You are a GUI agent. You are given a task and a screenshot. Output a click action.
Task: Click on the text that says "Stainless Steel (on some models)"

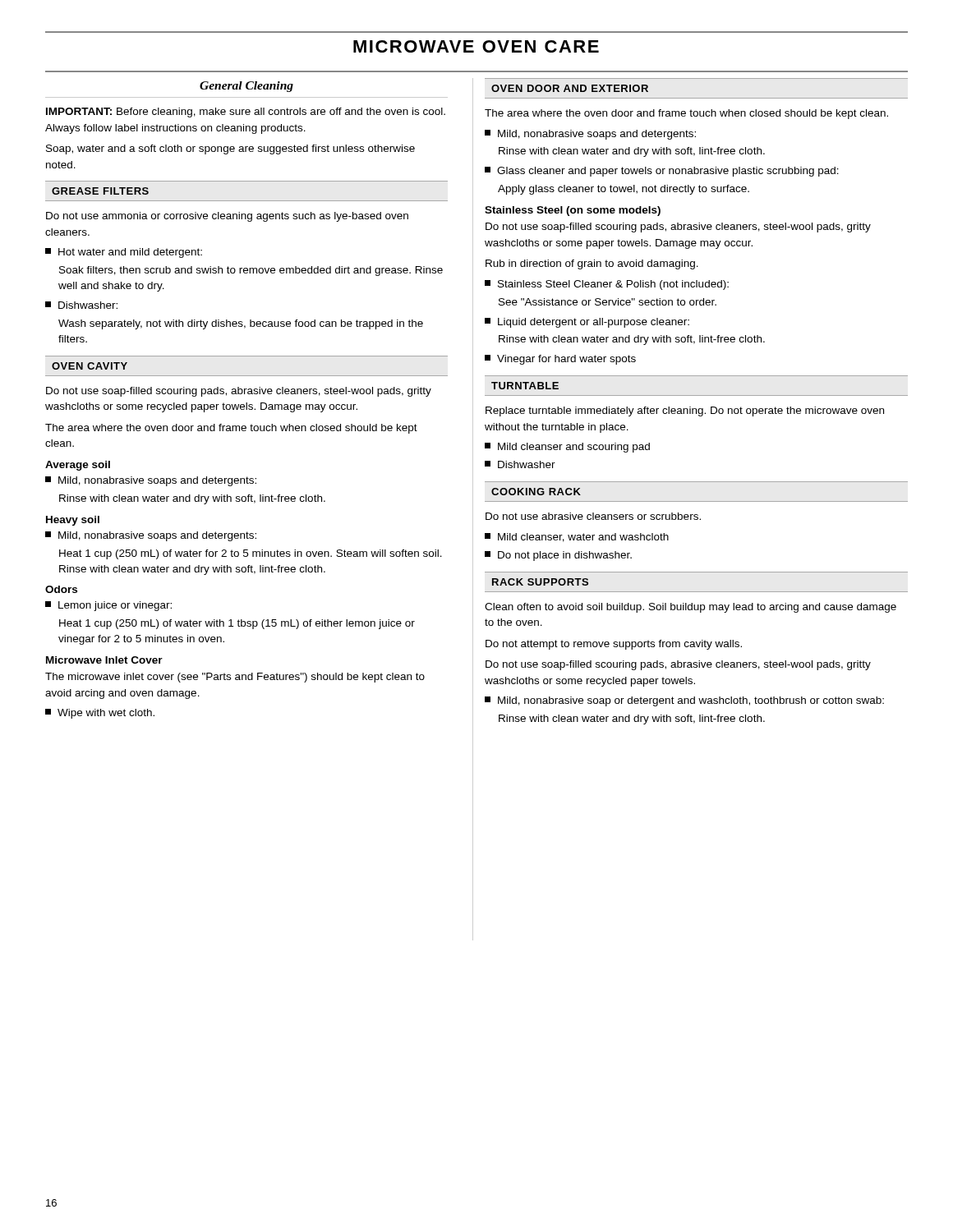[x=573, y=210]
